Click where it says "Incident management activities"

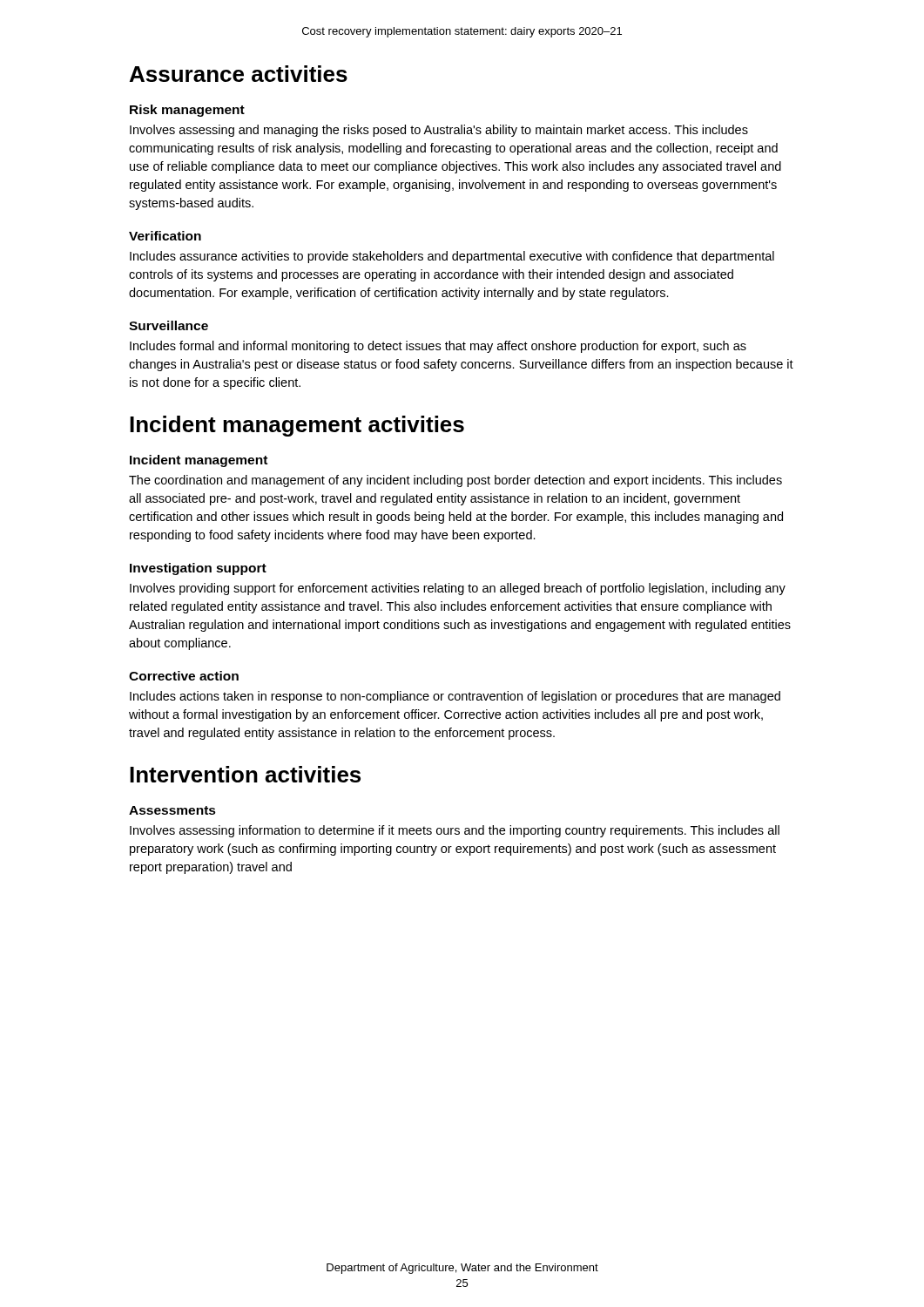[x=462, y=425]
